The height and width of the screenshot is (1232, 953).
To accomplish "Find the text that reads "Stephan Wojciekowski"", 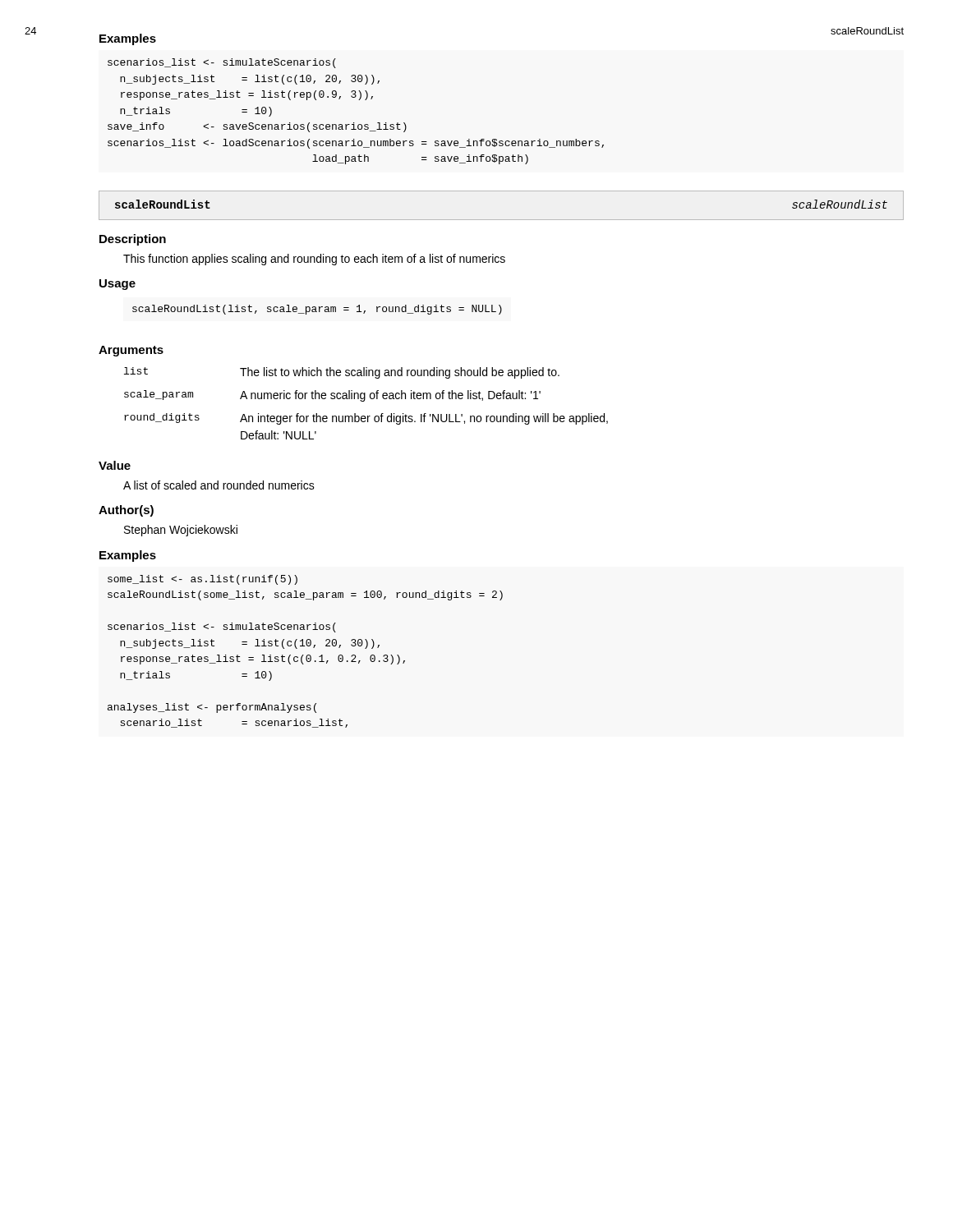I will tap(181, 530).
